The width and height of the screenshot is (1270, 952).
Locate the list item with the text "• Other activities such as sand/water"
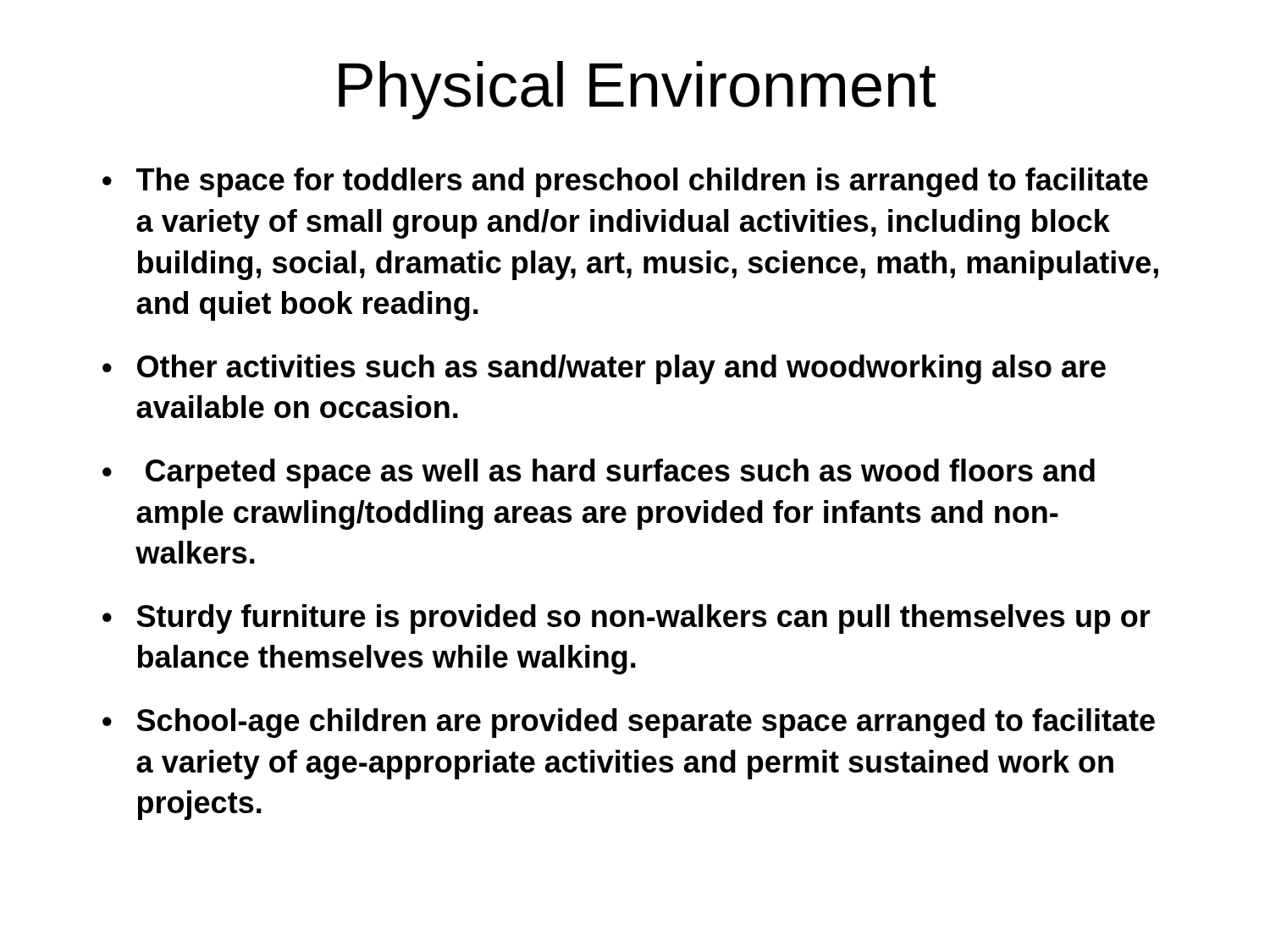coord(635,388)
